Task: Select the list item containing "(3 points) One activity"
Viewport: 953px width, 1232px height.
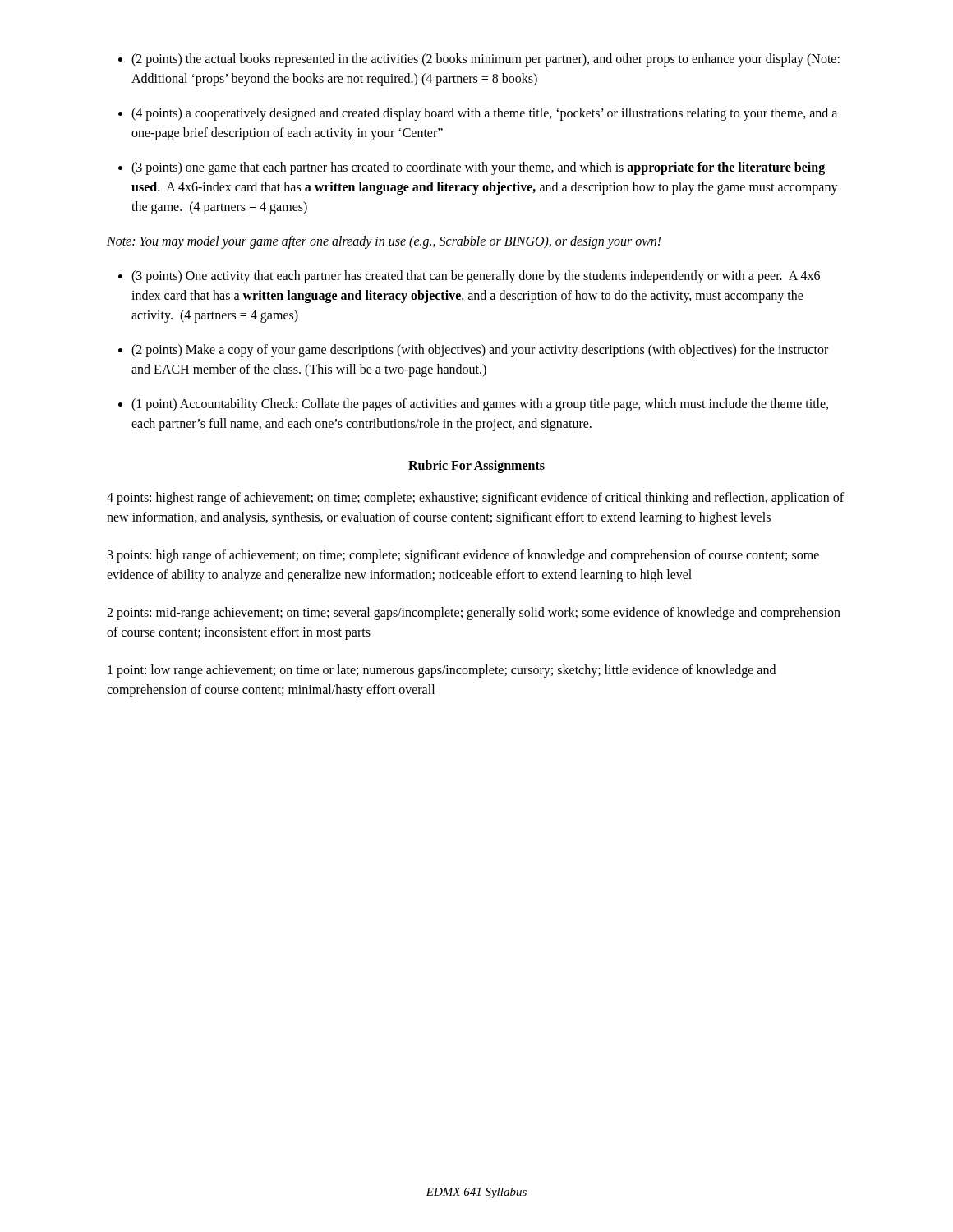Action: (x=489, y=296)
